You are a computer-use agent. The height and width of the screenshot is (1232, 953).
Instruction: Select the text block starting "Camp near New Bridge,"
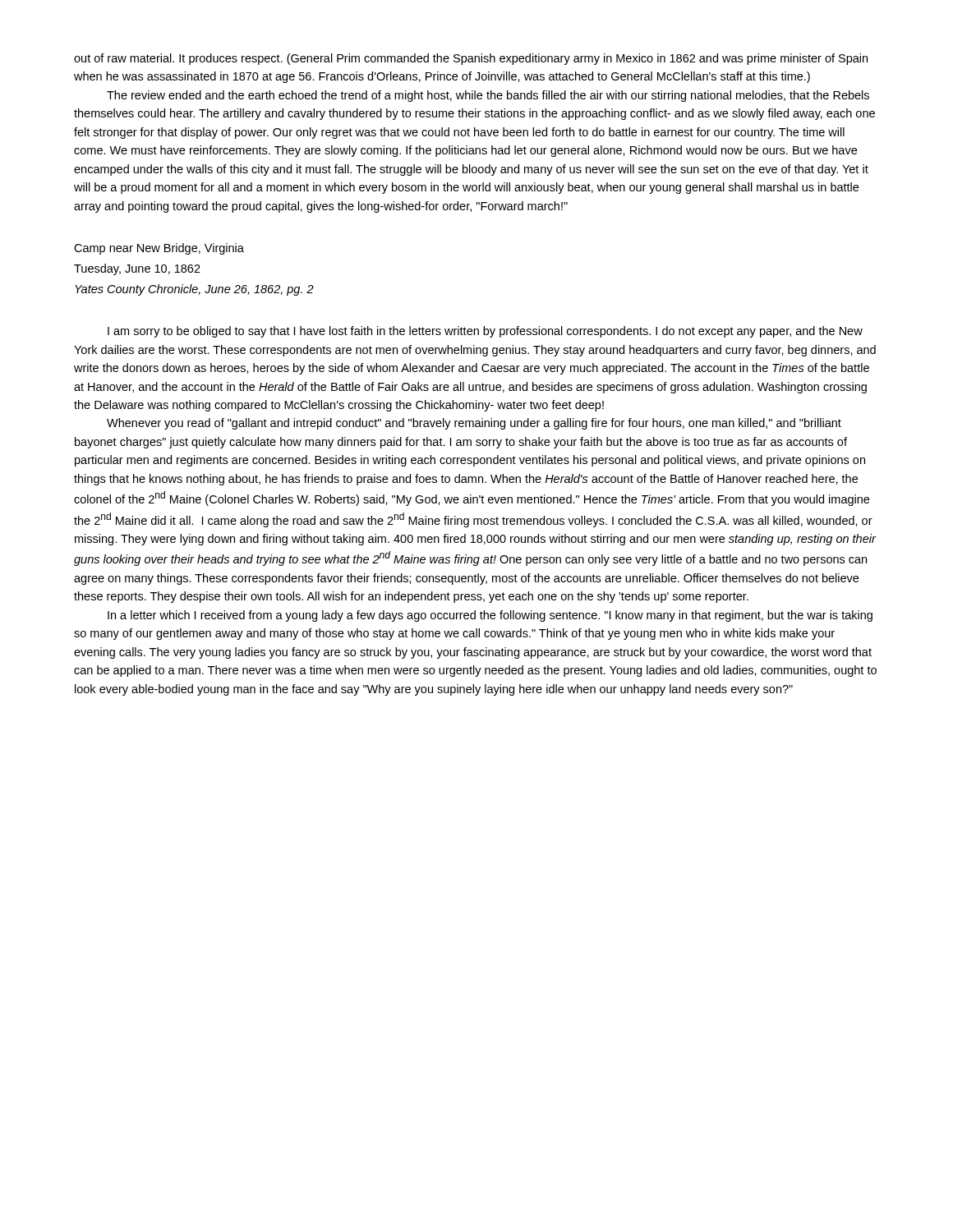tap(194, 268)
